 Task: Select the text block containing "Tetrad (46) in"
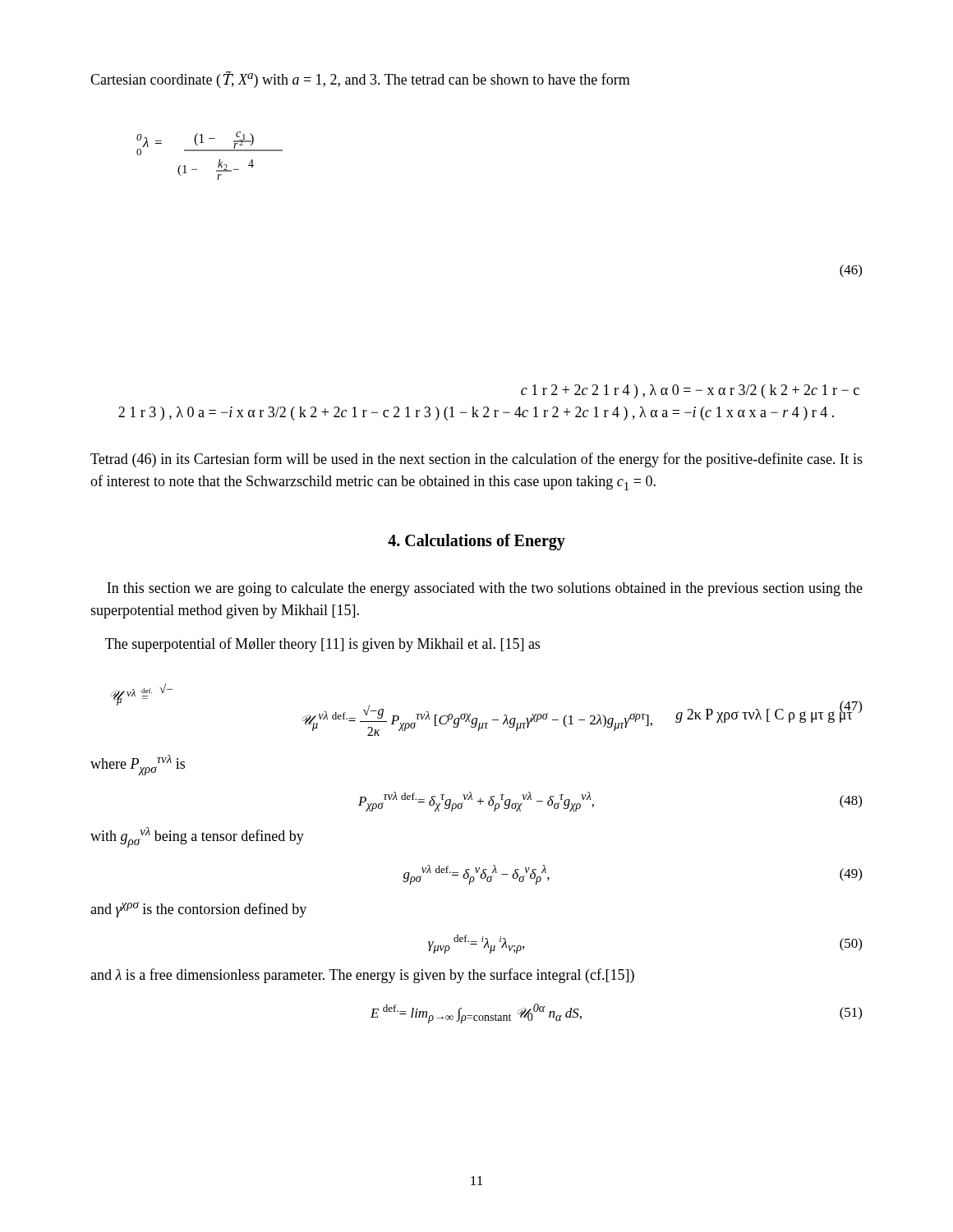(x=476, y=472)
